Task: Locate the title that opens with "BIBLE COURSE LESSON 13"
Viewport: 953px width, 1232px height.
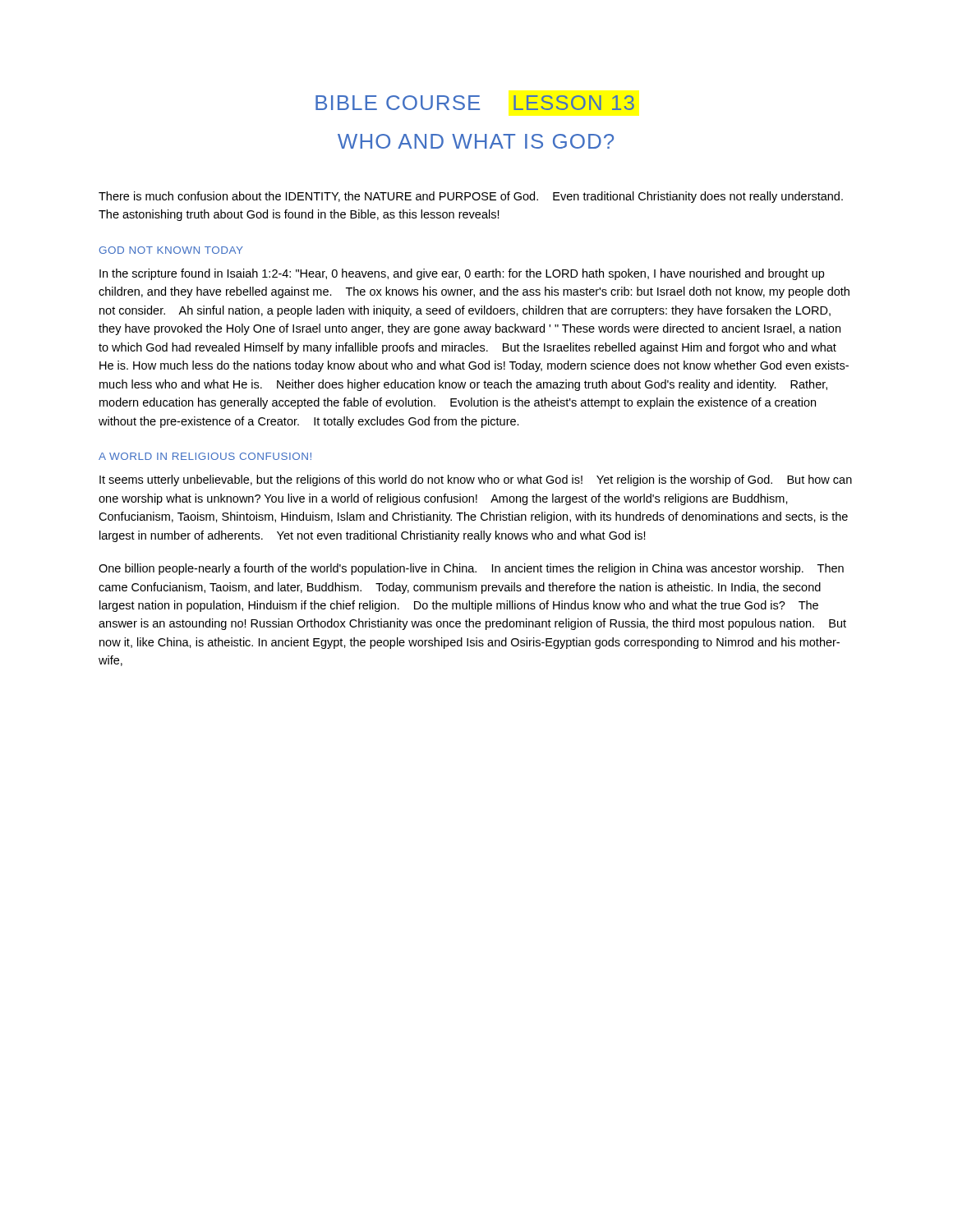Action: point(476,122)
